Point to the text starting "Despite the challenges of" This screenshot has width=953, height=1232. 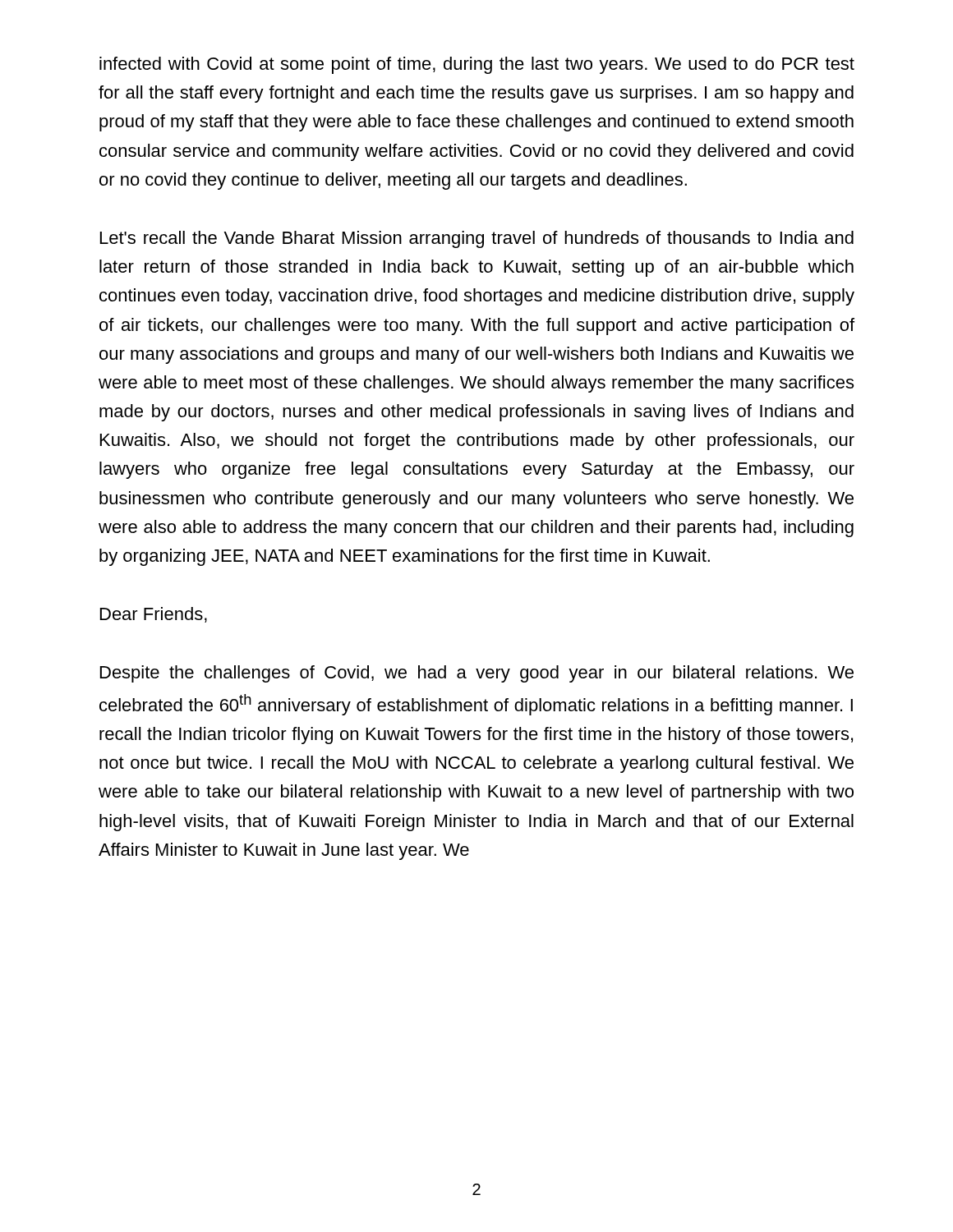[476, 761]
